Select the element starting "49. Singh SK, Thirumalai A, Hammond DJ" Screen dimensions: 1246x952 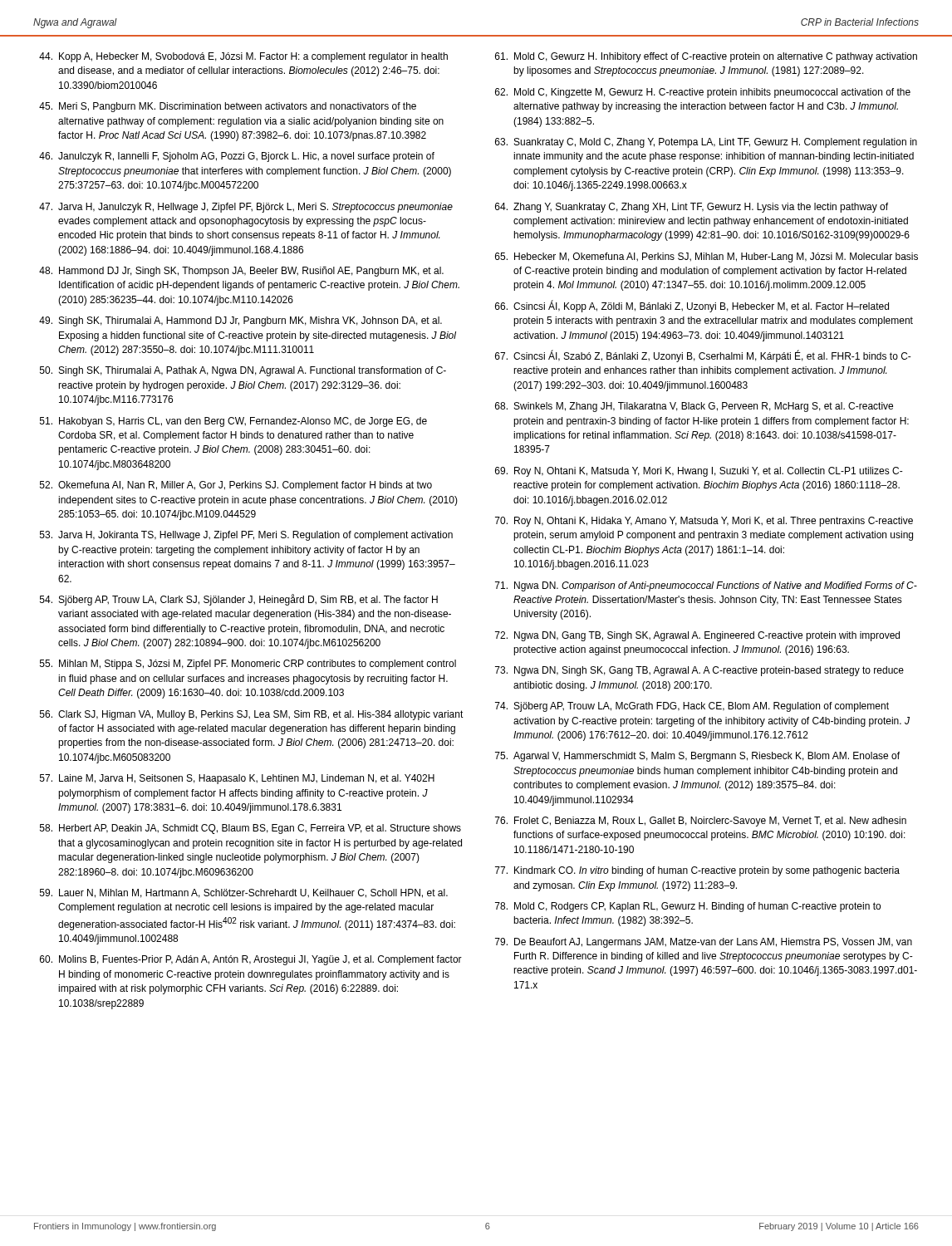click(248, 336)
